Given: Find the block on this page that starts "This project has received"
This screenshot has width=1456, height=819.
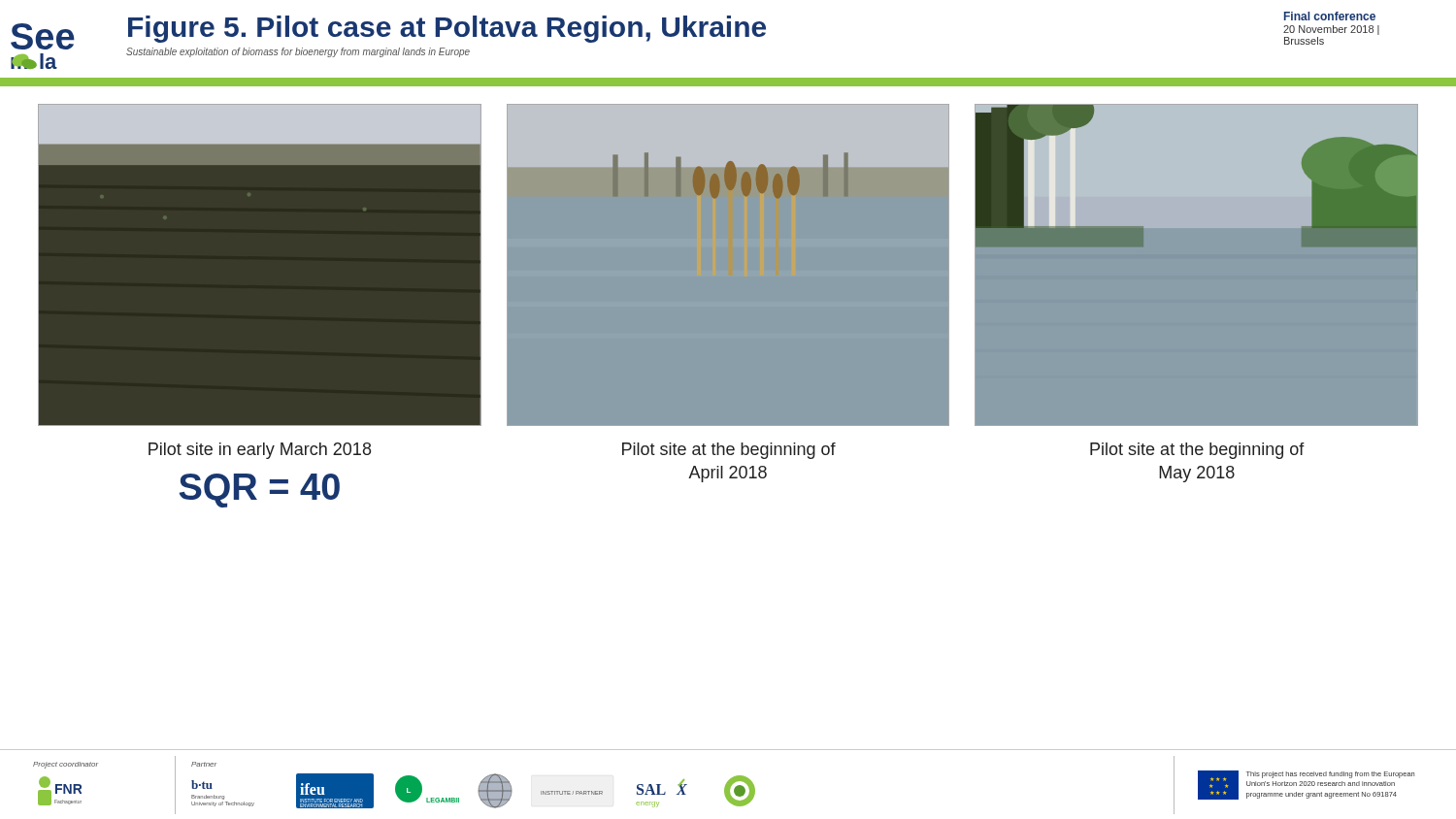Looking at the screenshot, I should [x=1330, y=784].
